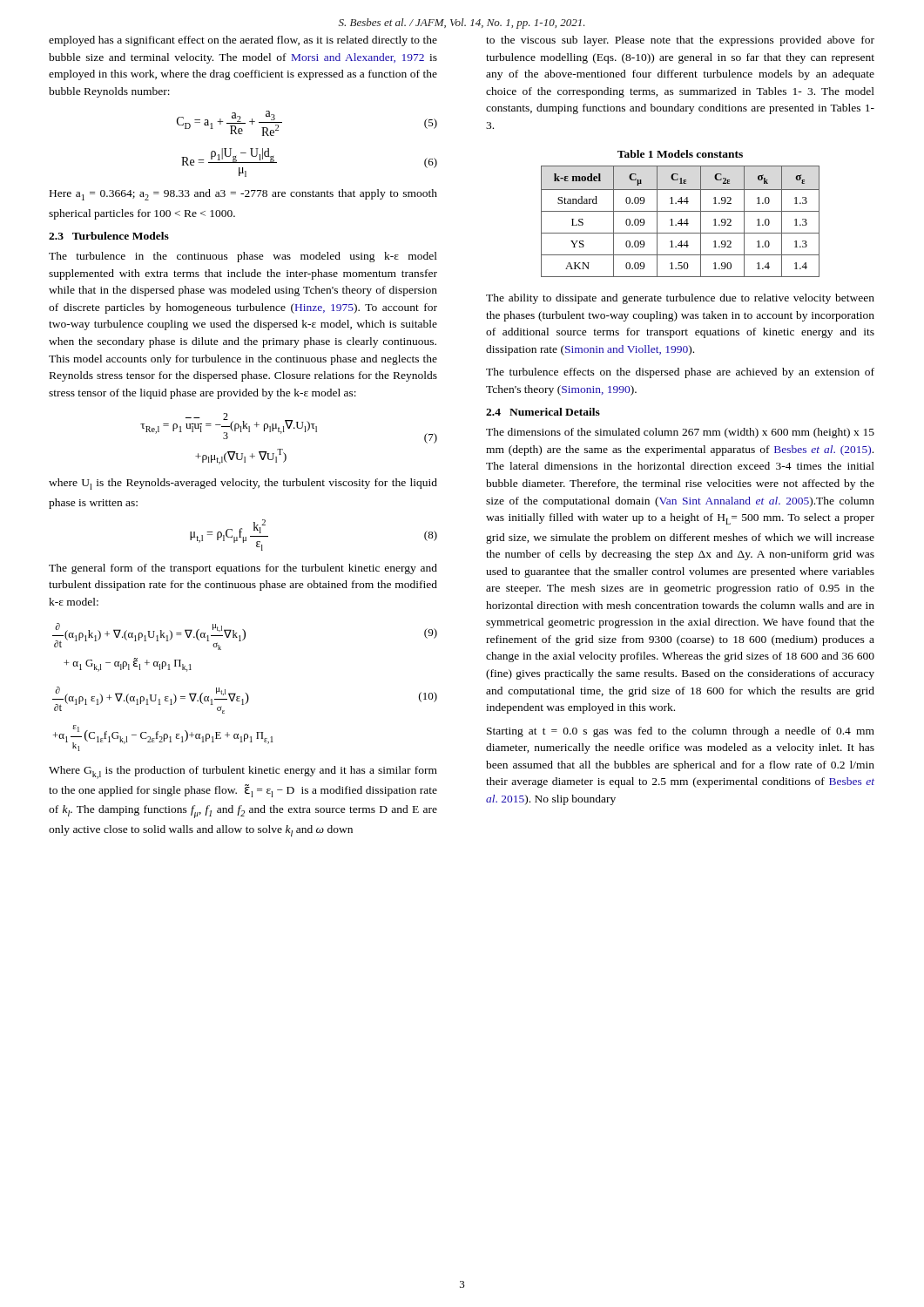Find the region starting "employed has a significant effect on the"

pos(243,65)
